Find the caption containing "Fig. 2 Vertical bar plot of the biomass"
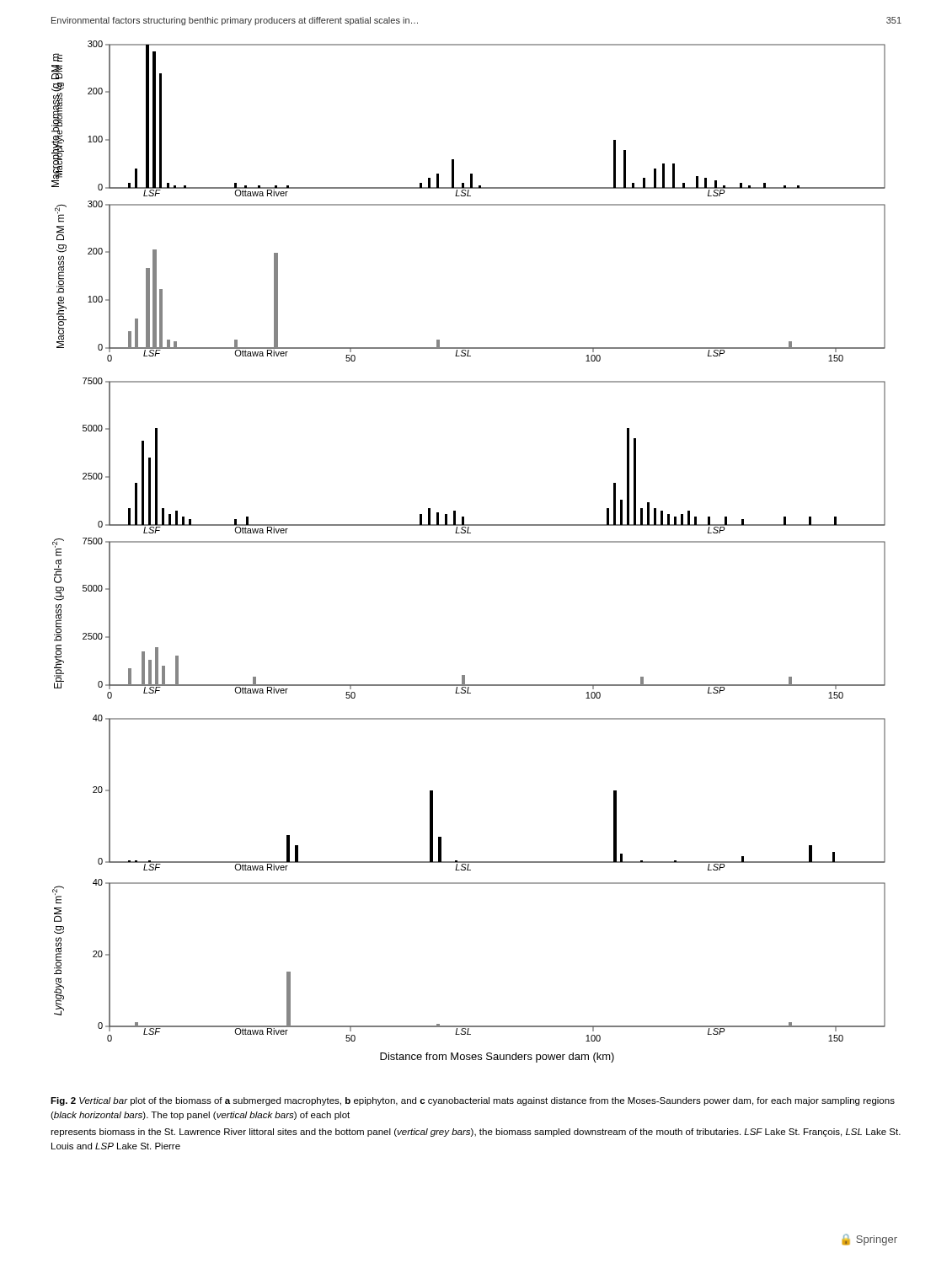Image resolution: width=952 pixels, height=1264 pixels. point(476,1124)
